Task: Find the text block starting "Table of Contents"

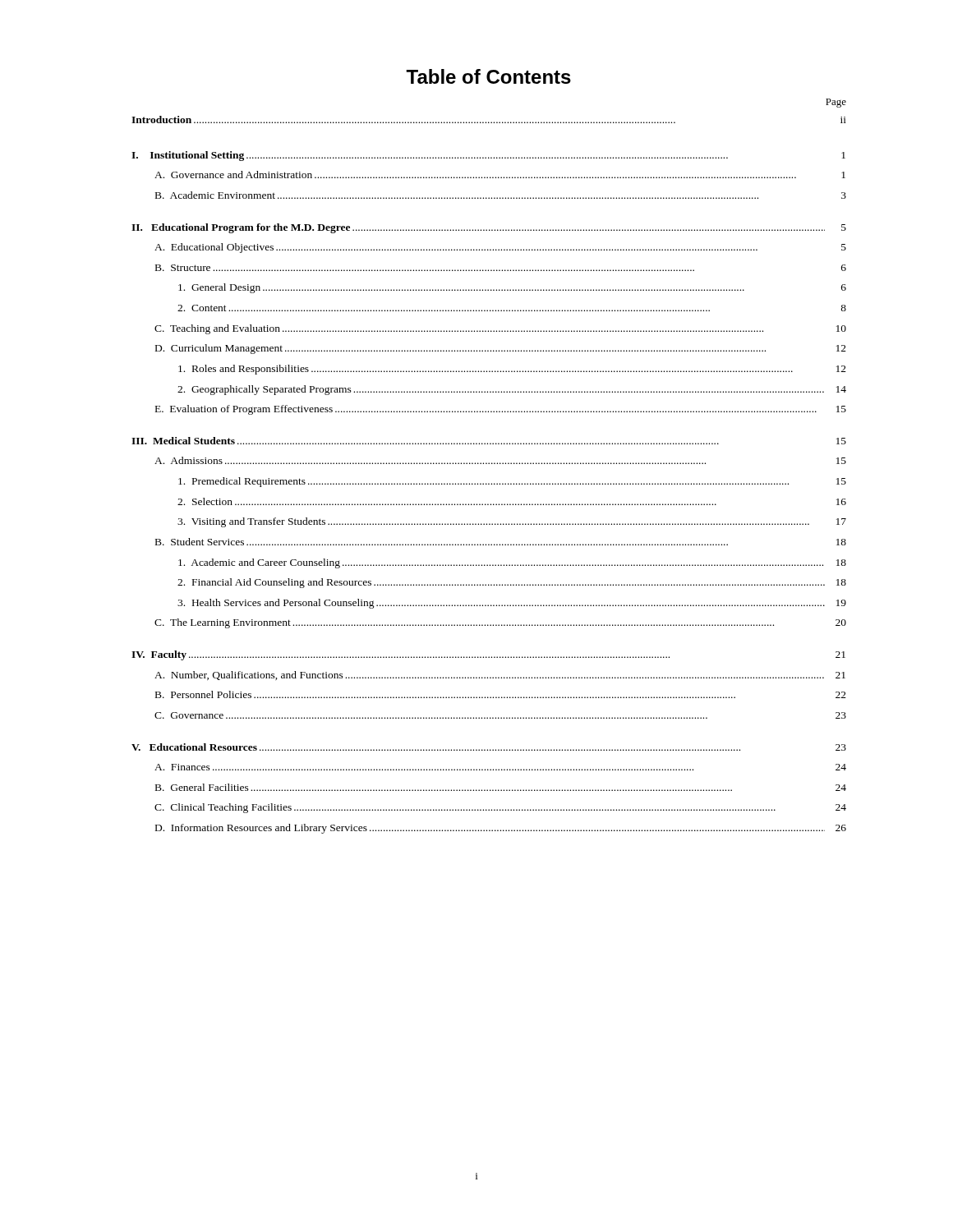Action: tap(489, 77)
